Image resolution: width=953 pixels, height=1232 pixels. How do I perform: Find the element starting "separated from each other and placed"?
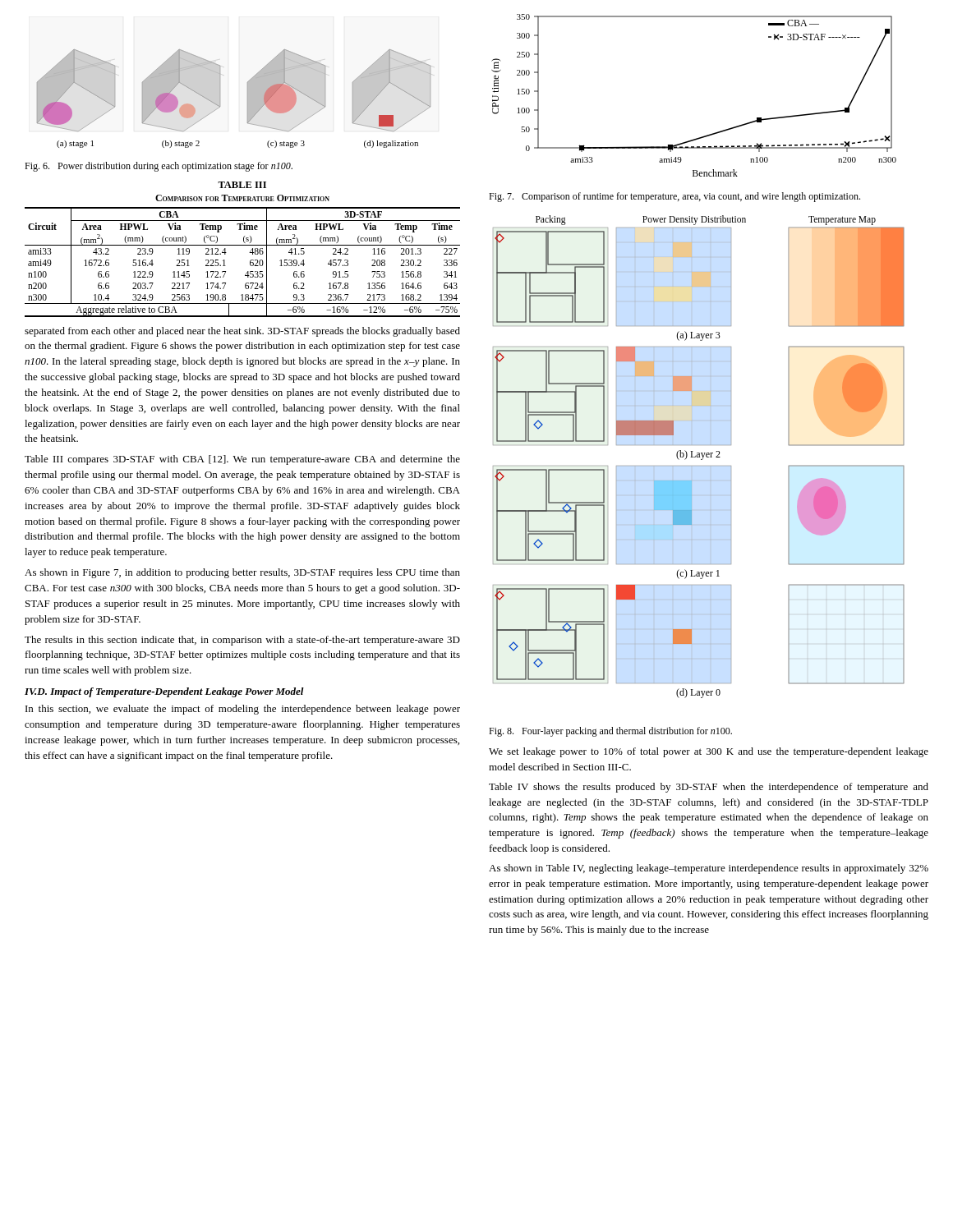(x=242, y=384)
